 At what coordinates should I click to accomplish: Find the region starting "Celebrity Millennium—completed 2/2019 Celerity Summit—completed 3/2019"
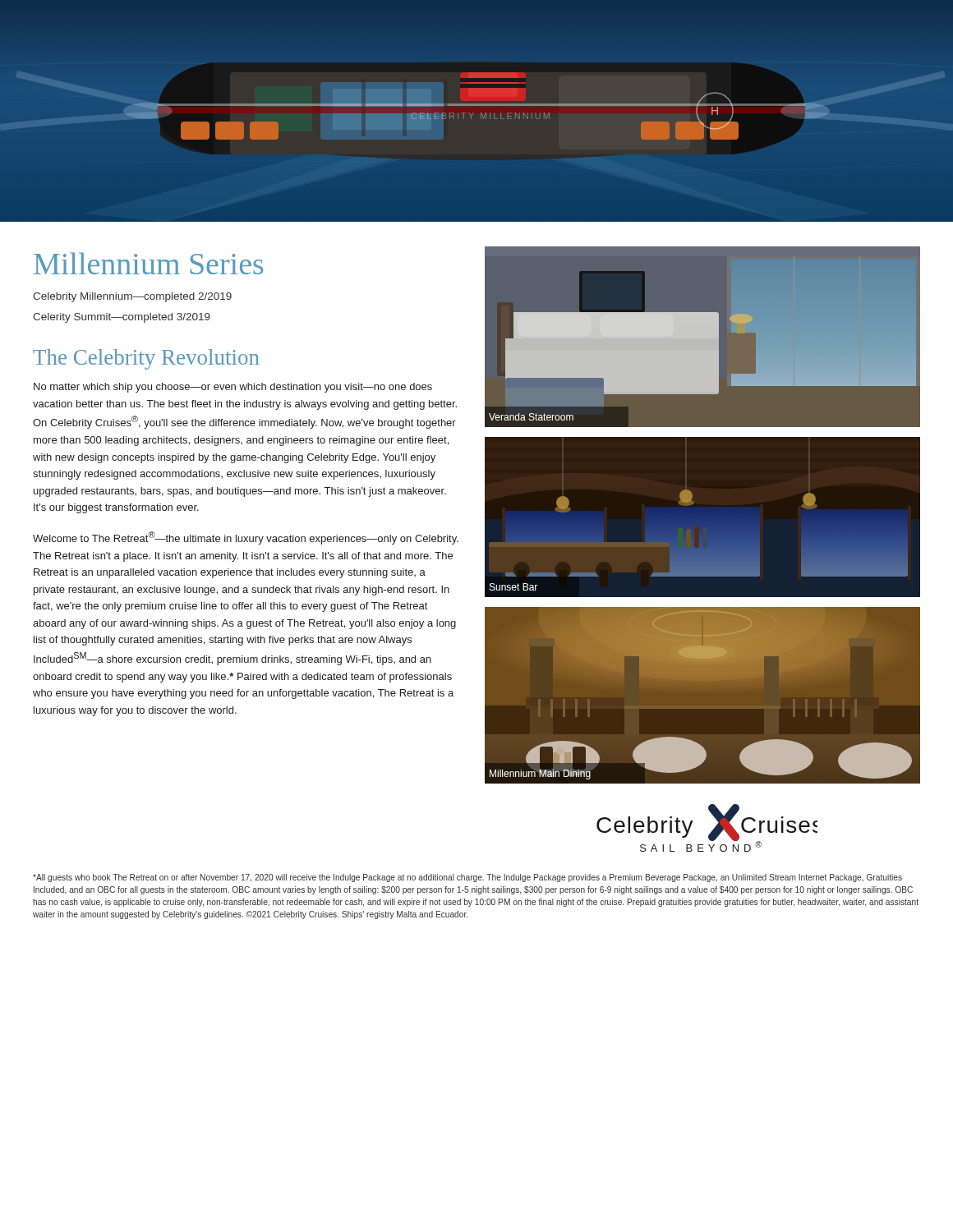coord(132,297)
